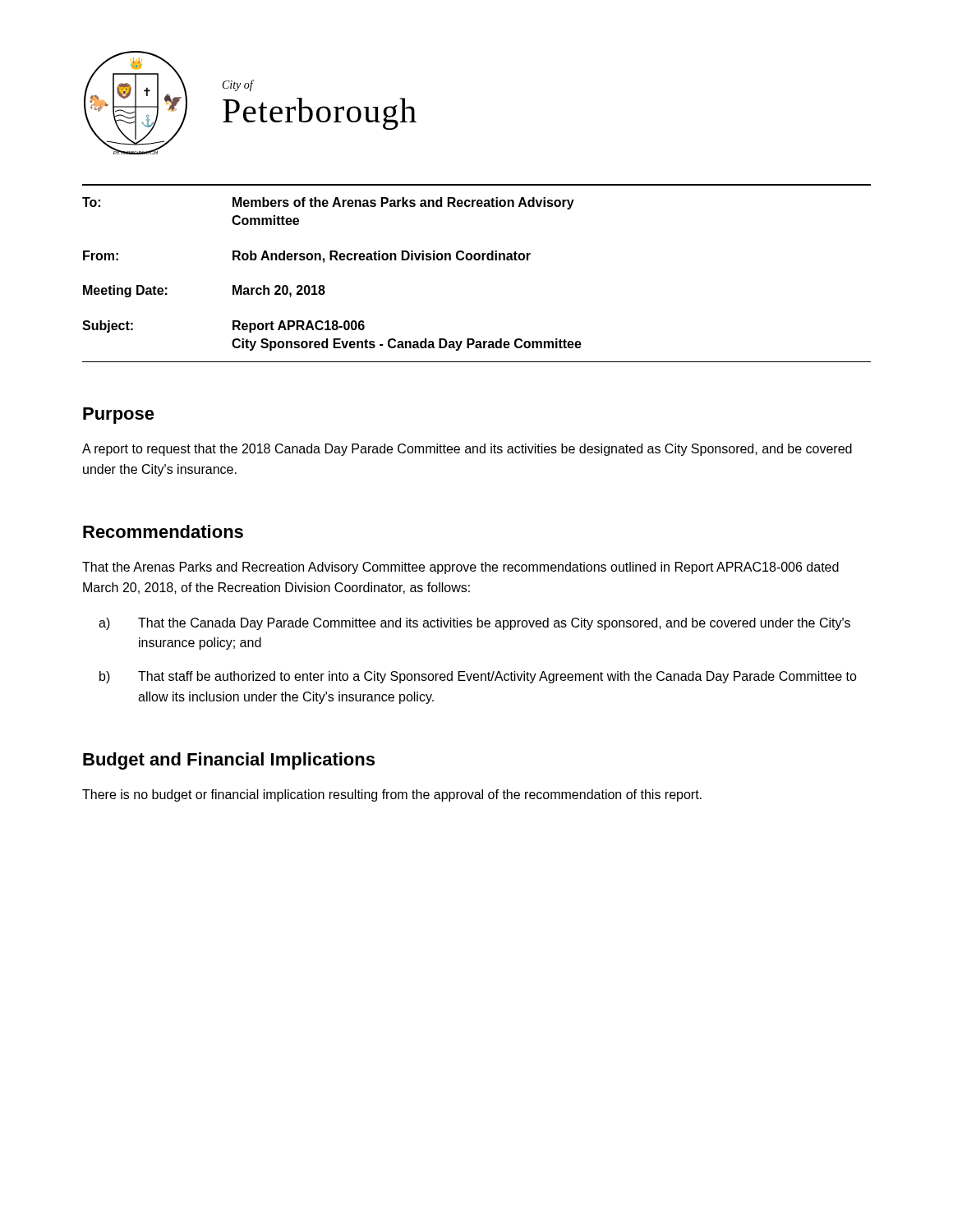Locate the list item that says "a) That the Canada Day Parade Committee"
This screenshot has height=1232, width=953.
(x=485, y=634)
